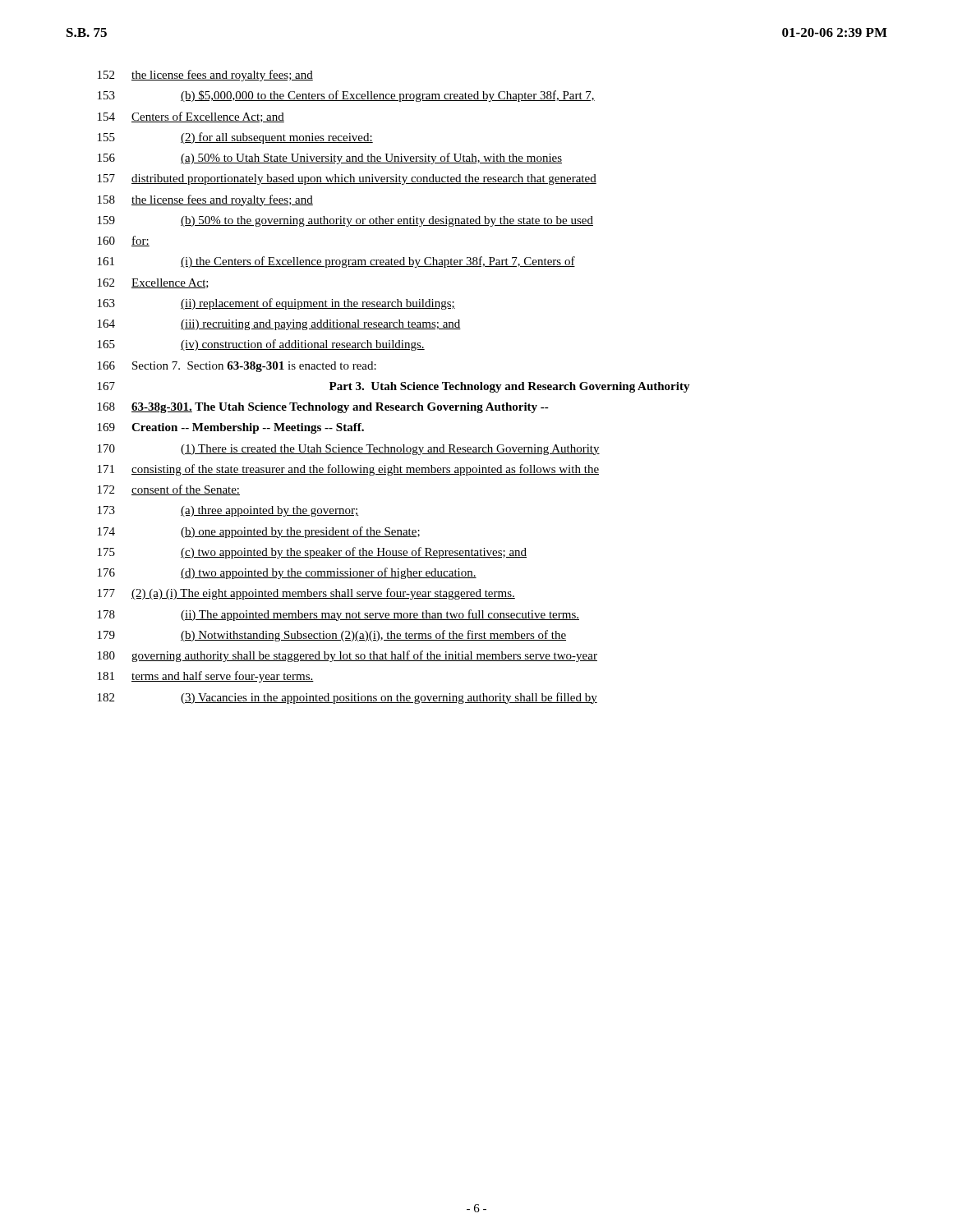Viewport: 953px width, 1232px height.
Task: Locate the list item that reads "153 (b) $5,000,000 to the"
Action: click(476, 96)
